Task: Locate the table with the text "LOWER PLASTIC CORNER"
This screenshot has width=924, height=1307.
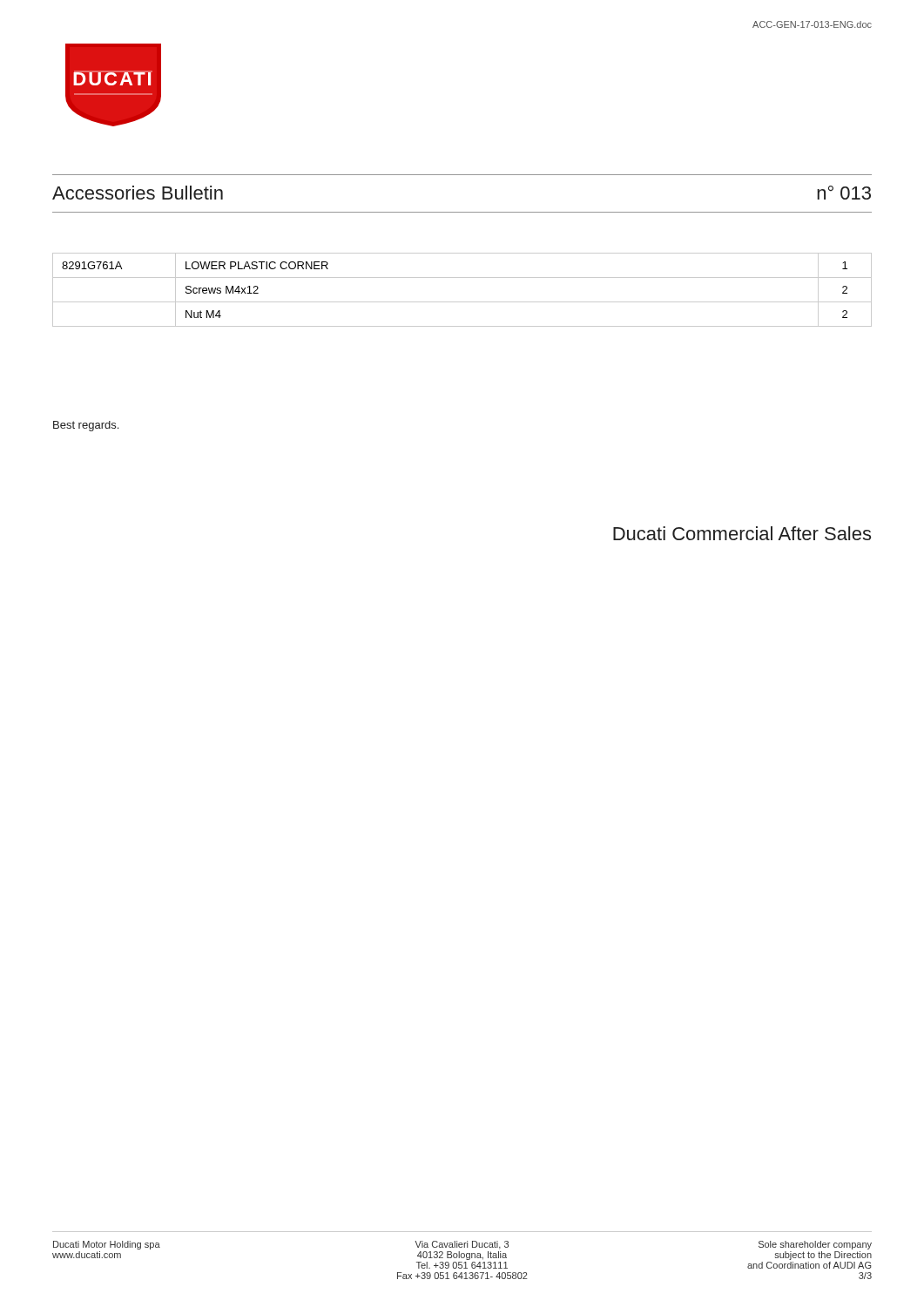Action: (x=462, y=290)
